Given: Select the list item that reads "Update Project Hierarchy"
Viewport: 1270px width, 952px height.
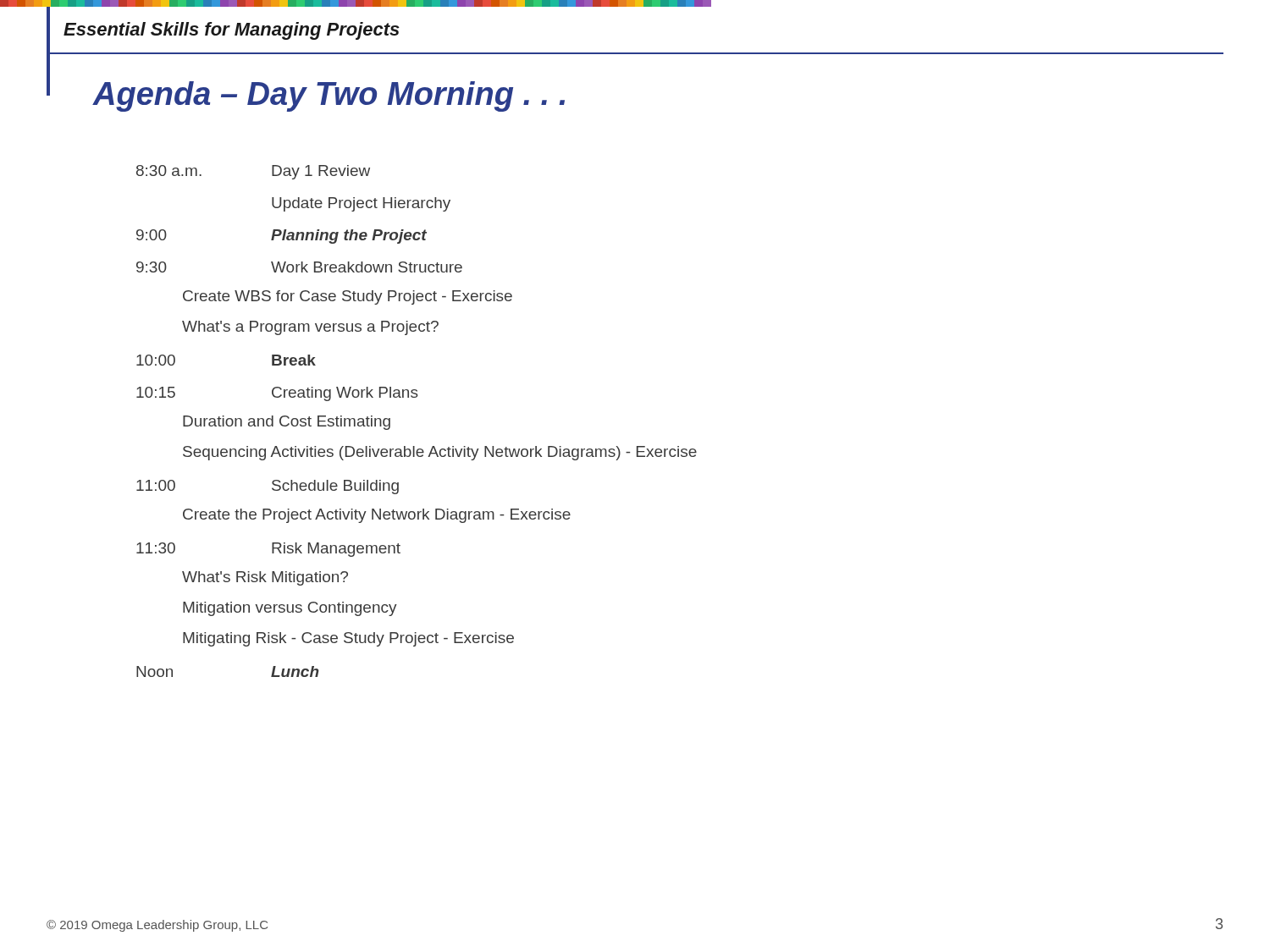Looking at the screenshot, I should (x=361, y=204).
